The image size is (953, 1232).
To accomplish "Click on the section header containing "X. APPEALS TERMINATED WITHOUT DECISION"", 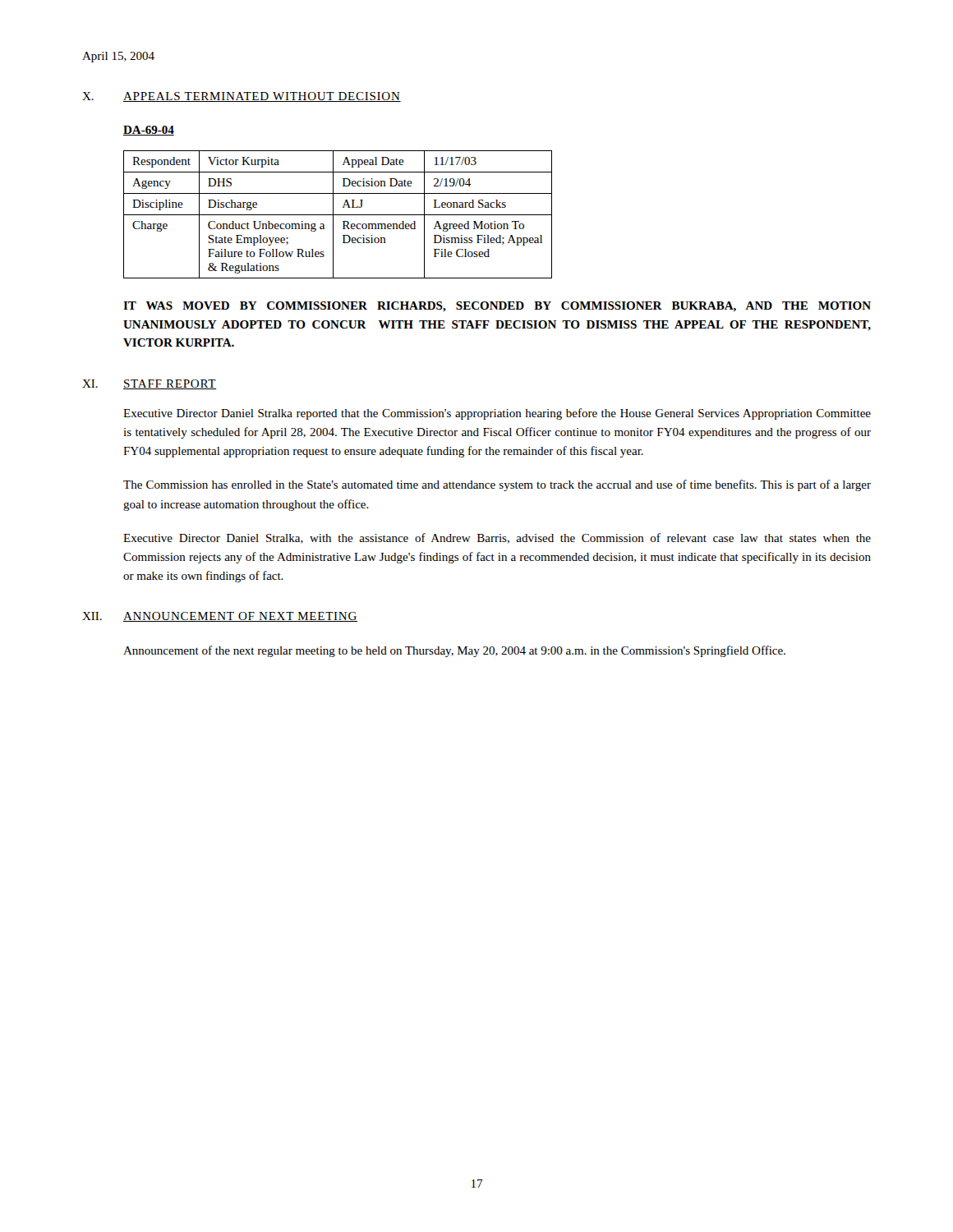I will coord(241,97).
